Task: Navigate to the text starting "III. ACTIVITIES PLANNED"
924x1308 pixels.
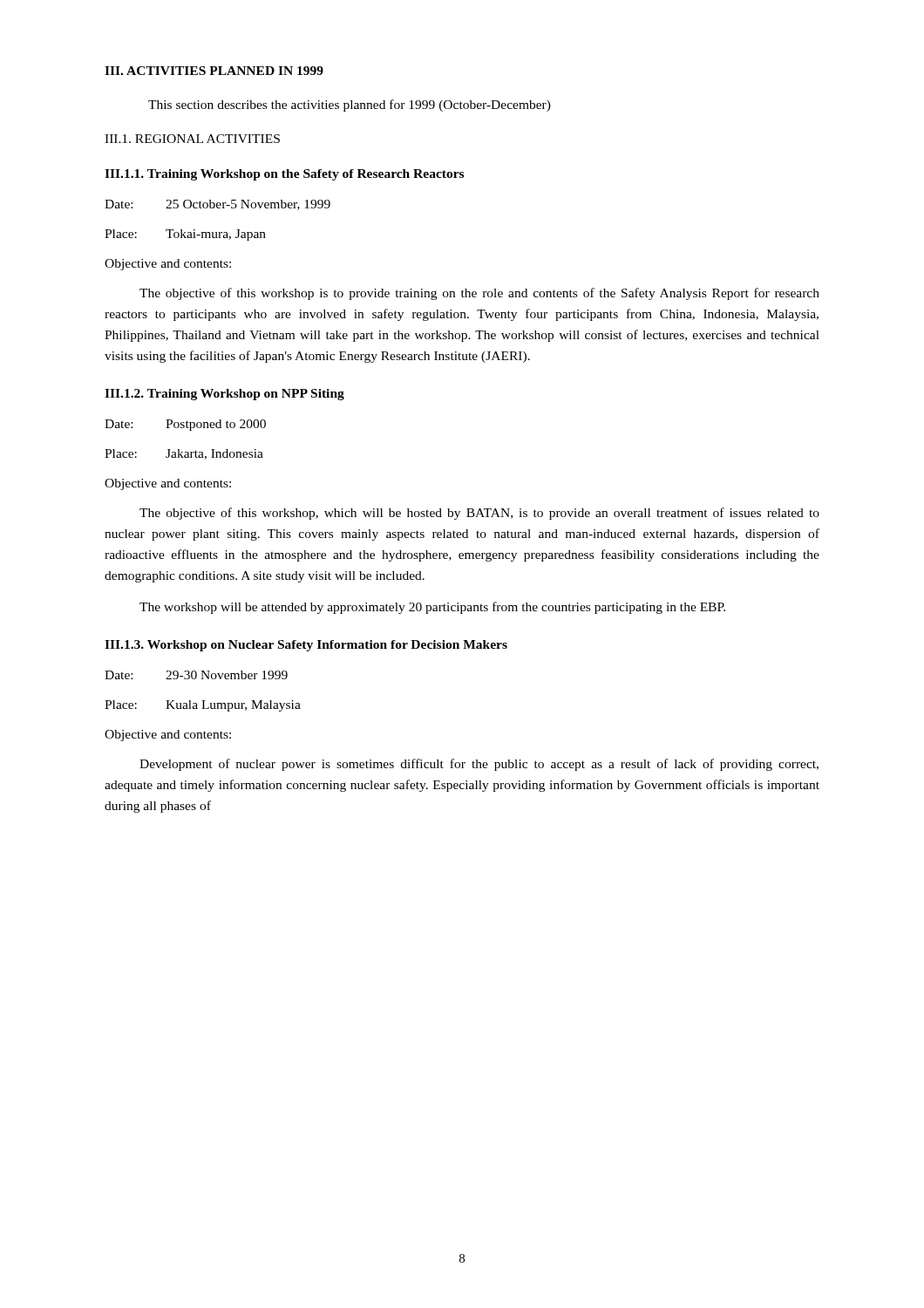Action: (214, 70)
